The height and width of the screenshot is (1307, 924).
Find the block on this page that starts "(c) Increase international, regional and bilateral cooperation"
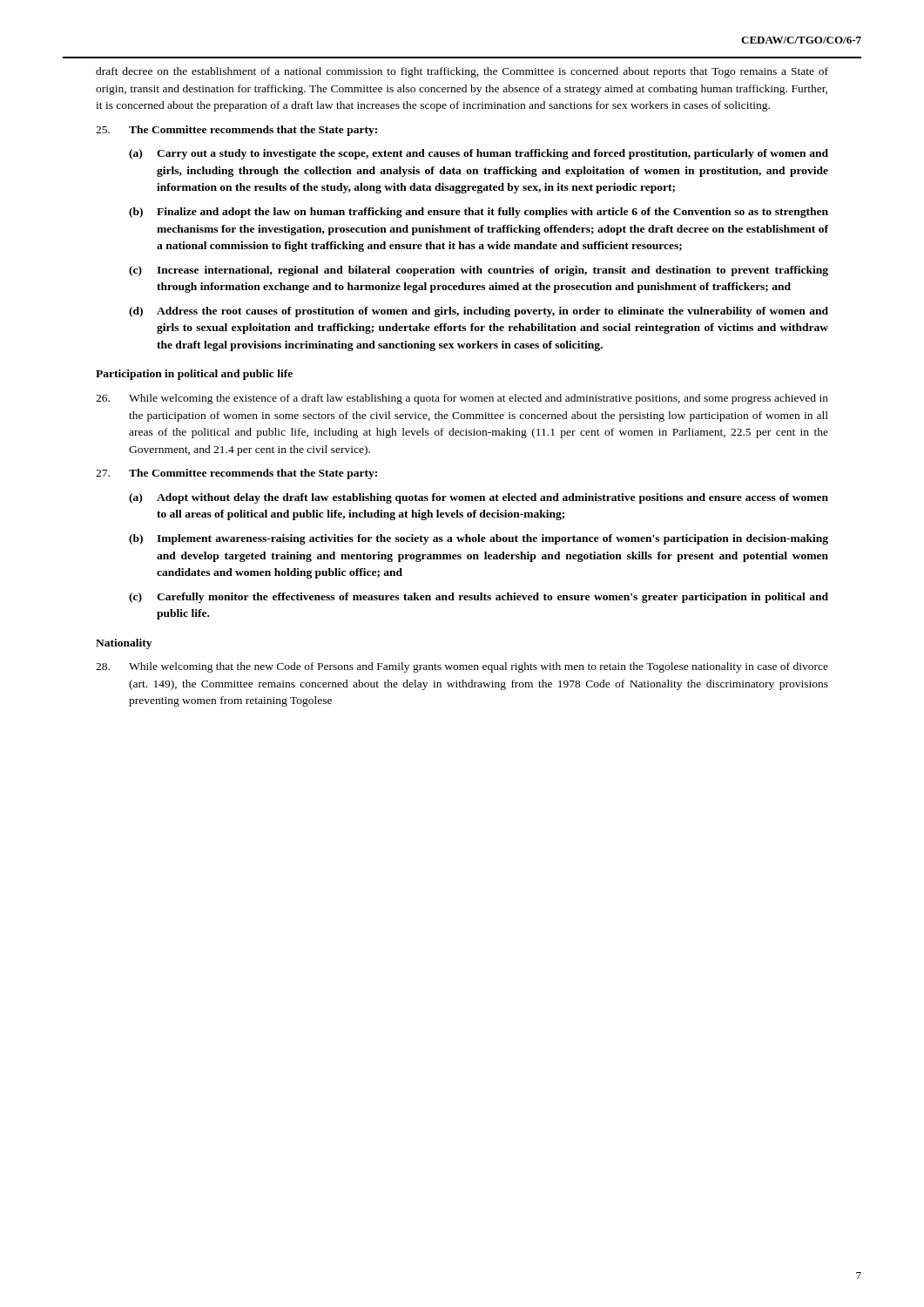coord(462,278)
